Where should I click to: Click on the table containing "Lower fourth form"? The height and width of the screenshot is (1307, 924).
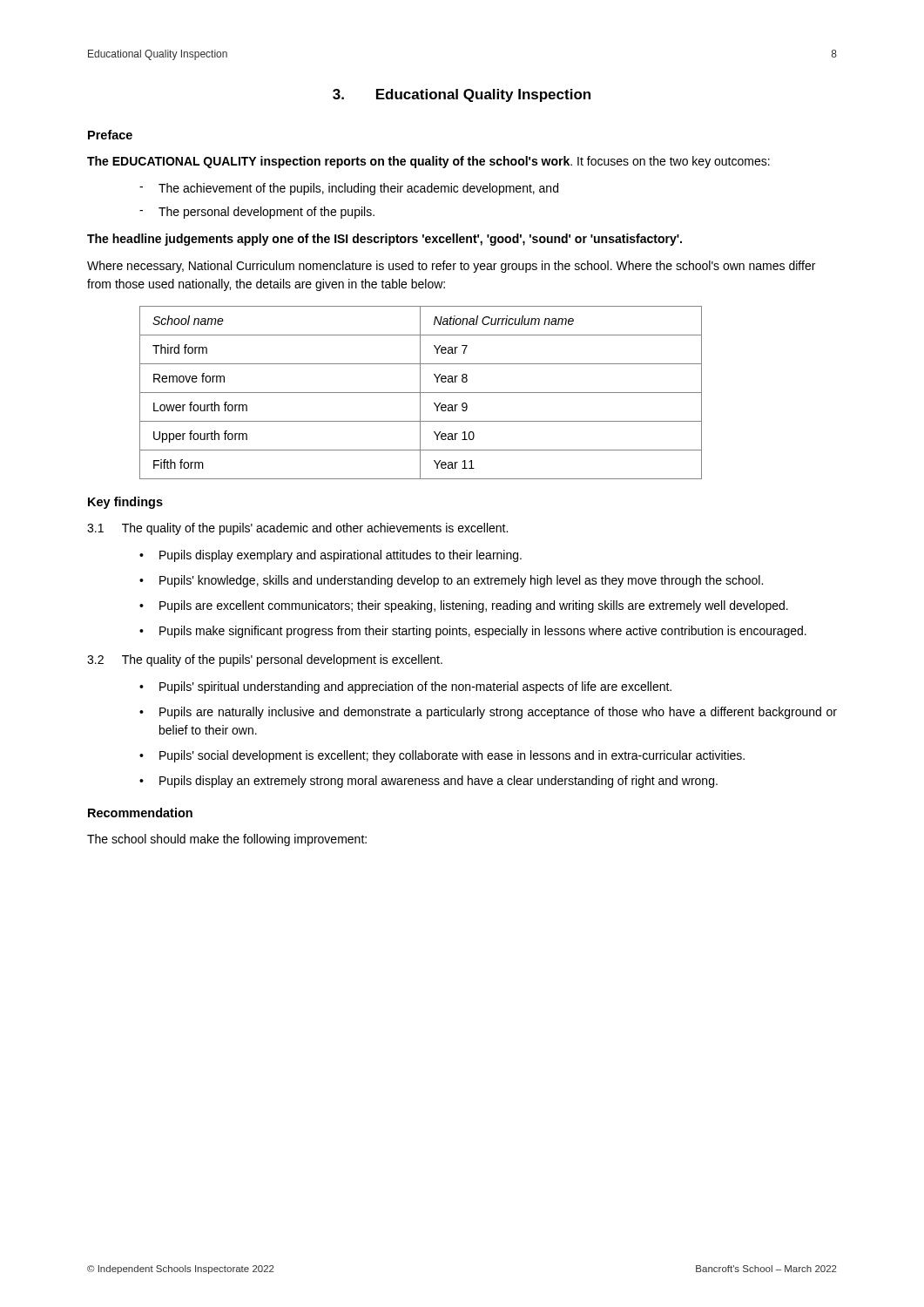(462, 393)
